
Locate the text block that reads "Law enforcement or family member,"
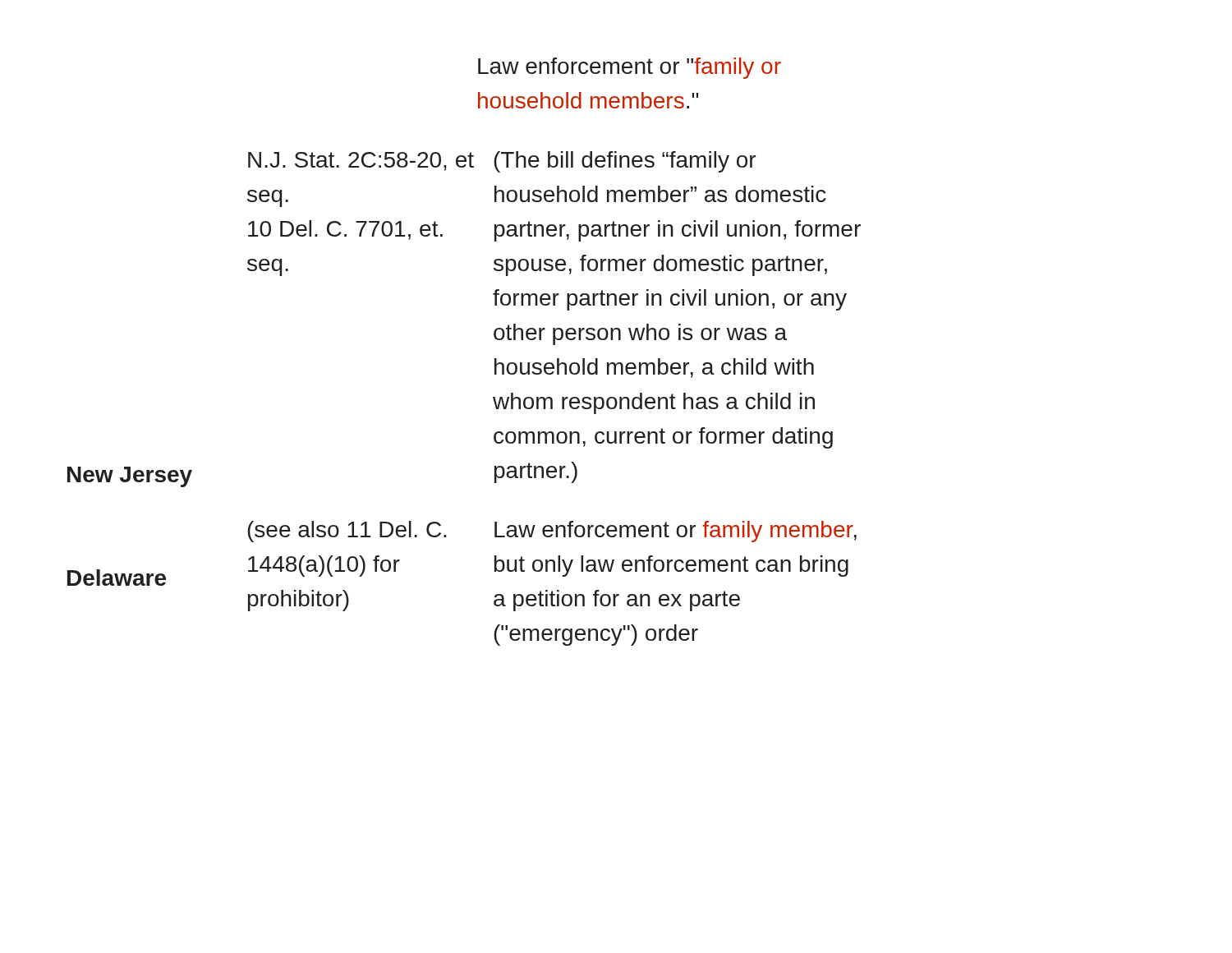tap(676, 581)
